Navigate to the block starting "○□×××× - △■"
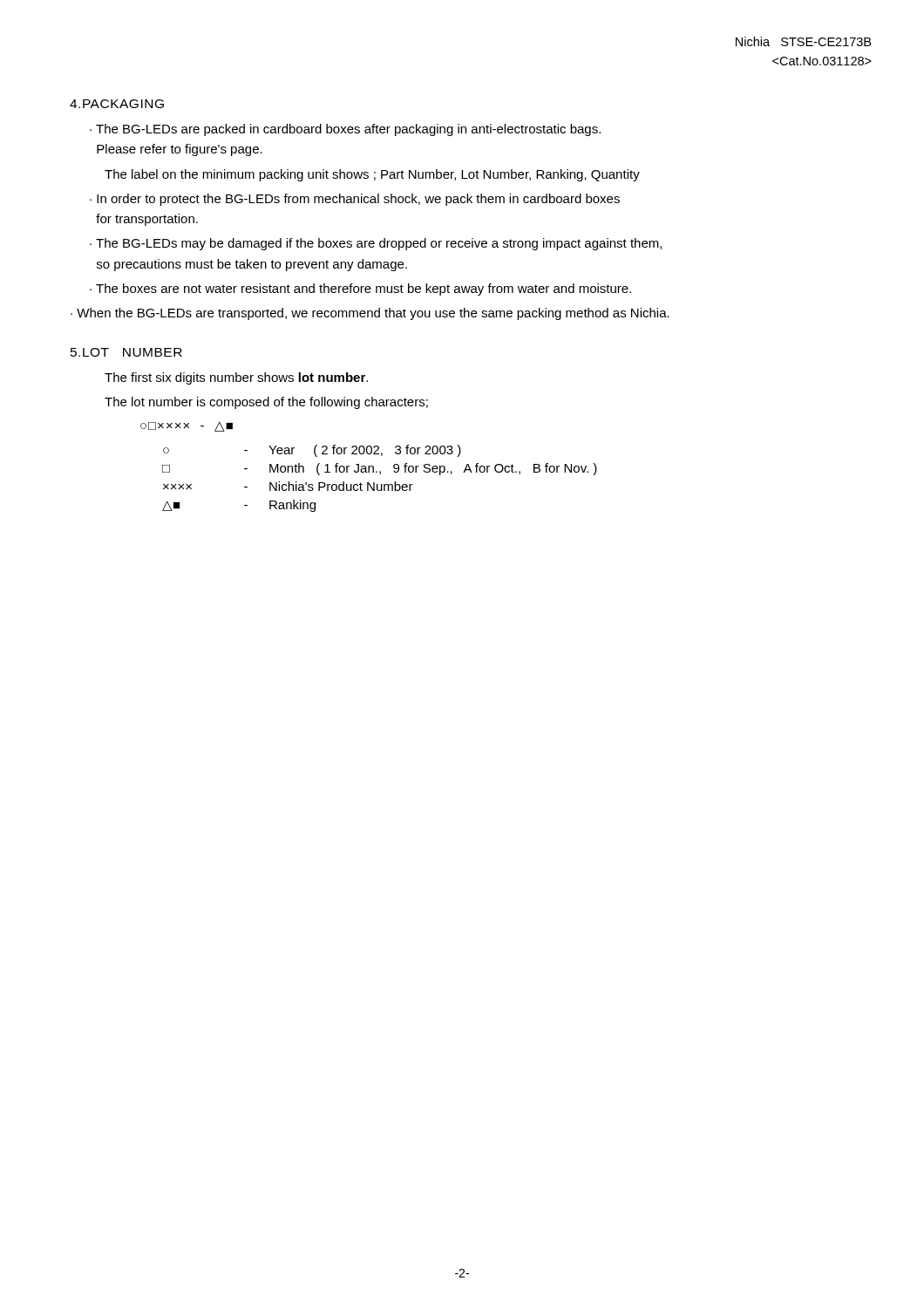The image size is (924, 1308). (187, 425)
